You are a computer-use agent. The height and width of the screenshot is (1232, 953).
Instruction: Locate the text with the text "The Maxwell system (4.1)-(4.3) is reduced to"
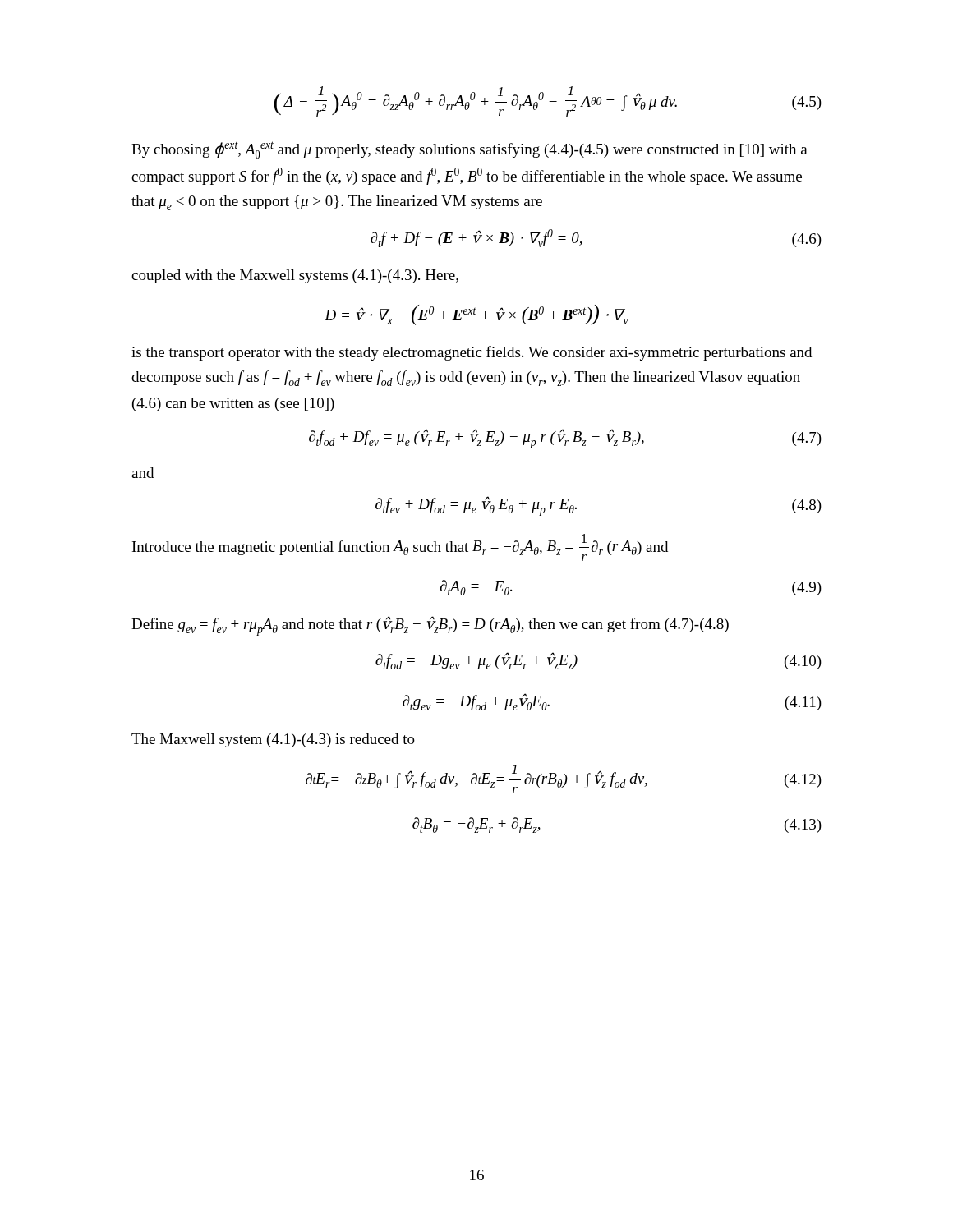pyautogui.click(x=273, y=739)
